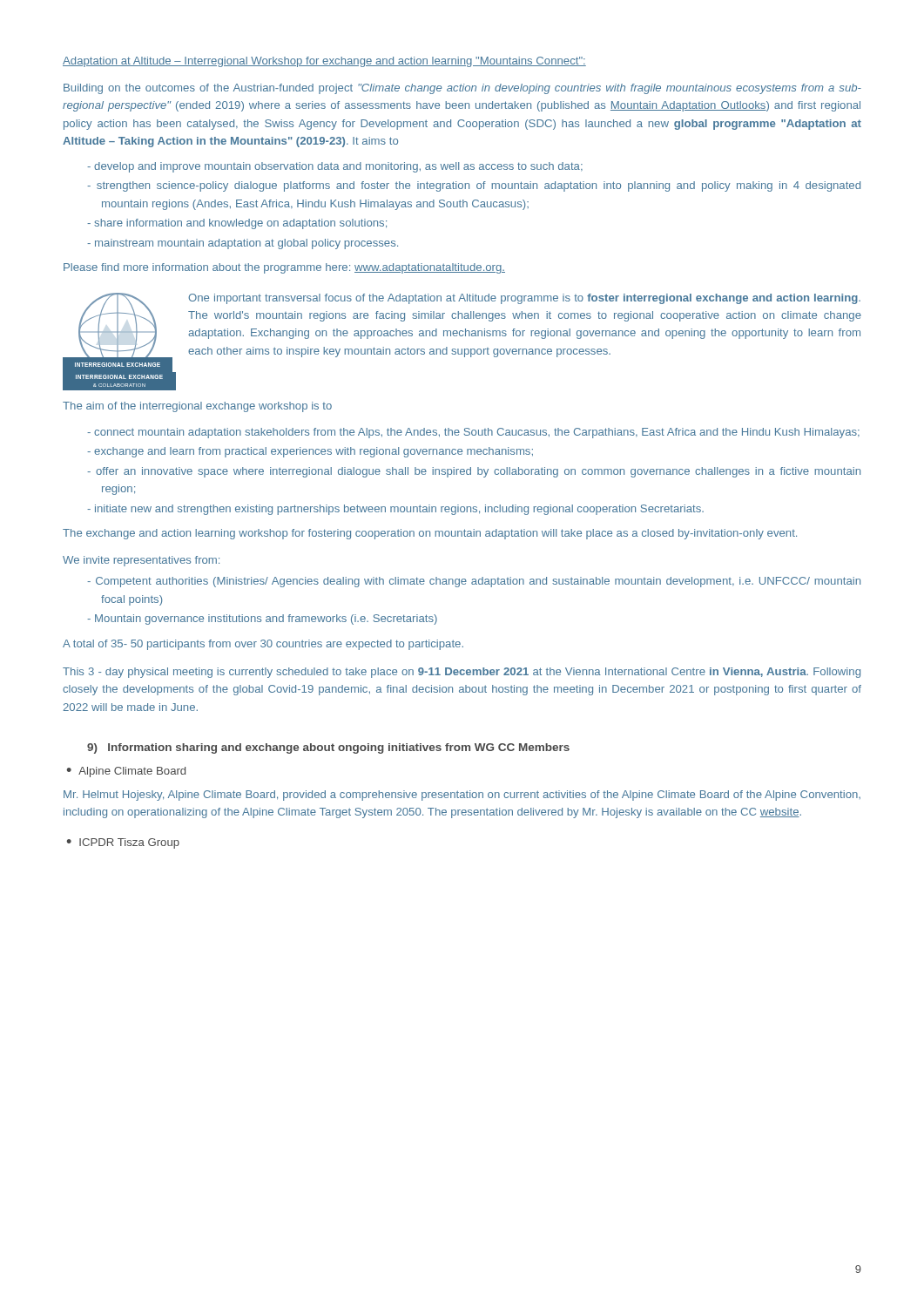
Task: Click on the text block starting "connect mountain adaptation"
Action: [474, 432]
